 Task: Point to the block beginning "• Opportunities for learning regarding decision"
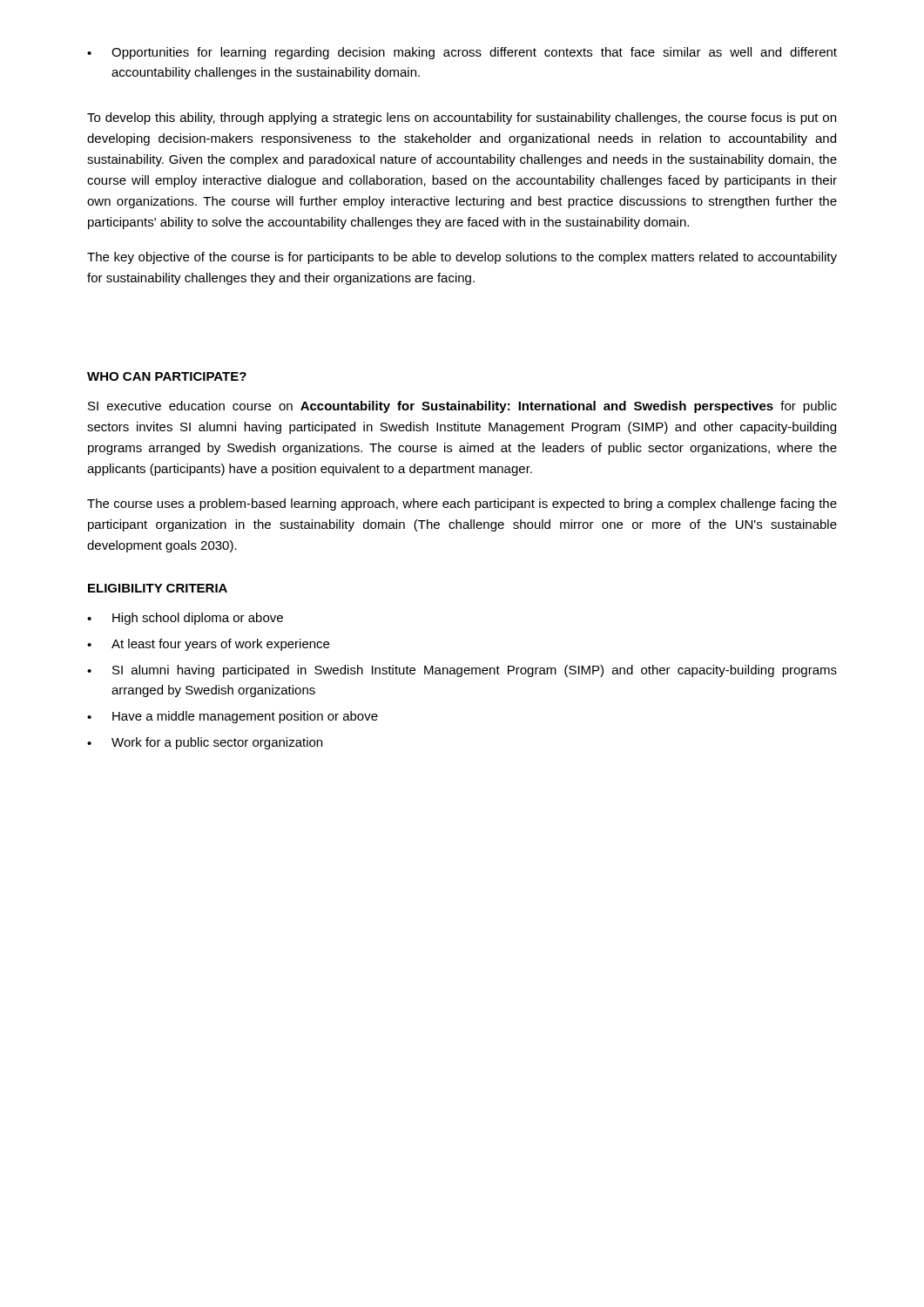462,62
